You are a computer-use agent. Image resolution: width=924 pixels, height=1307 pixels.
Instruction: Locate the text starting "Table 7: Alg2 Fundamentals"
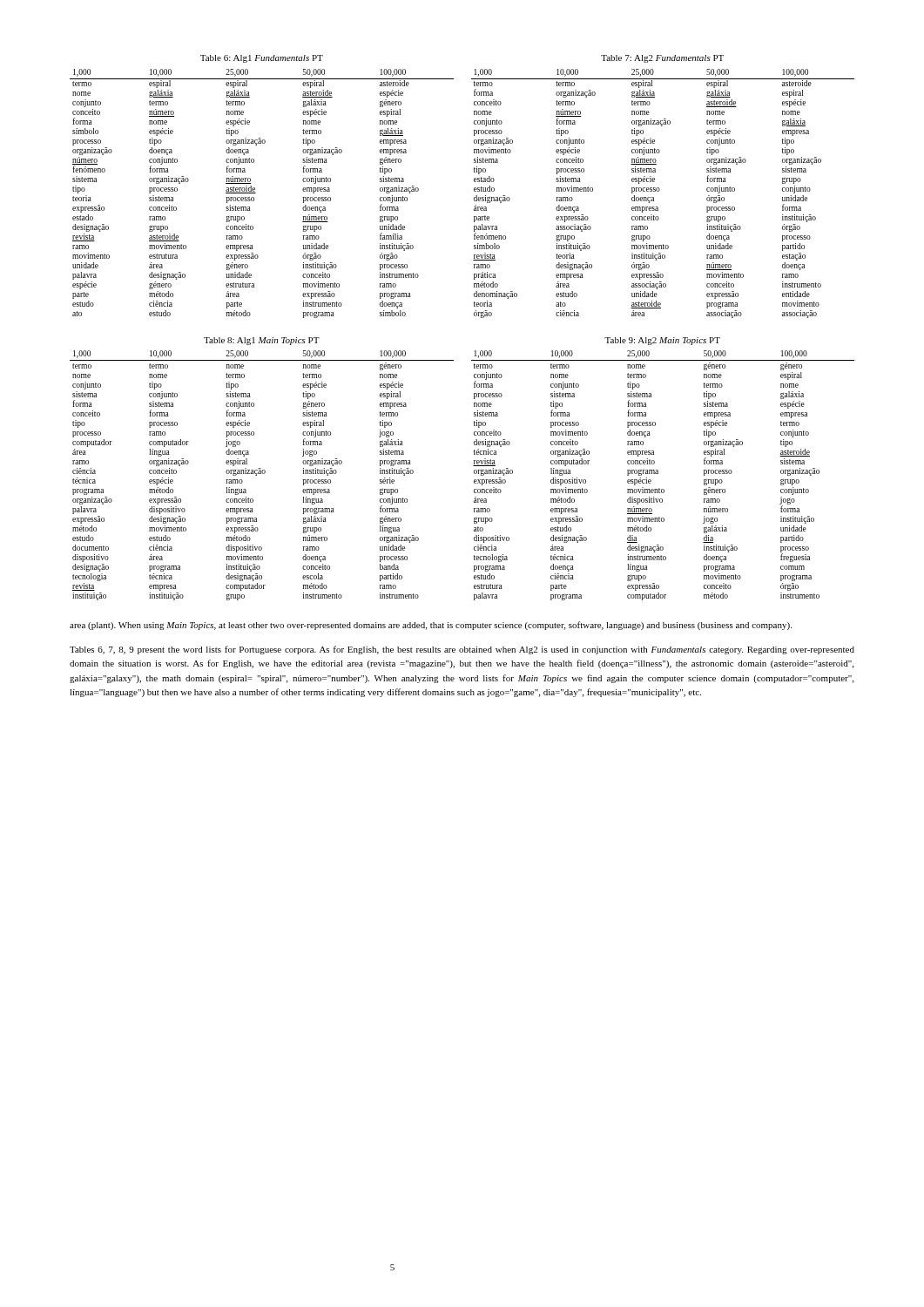click(x=663, y=58)
